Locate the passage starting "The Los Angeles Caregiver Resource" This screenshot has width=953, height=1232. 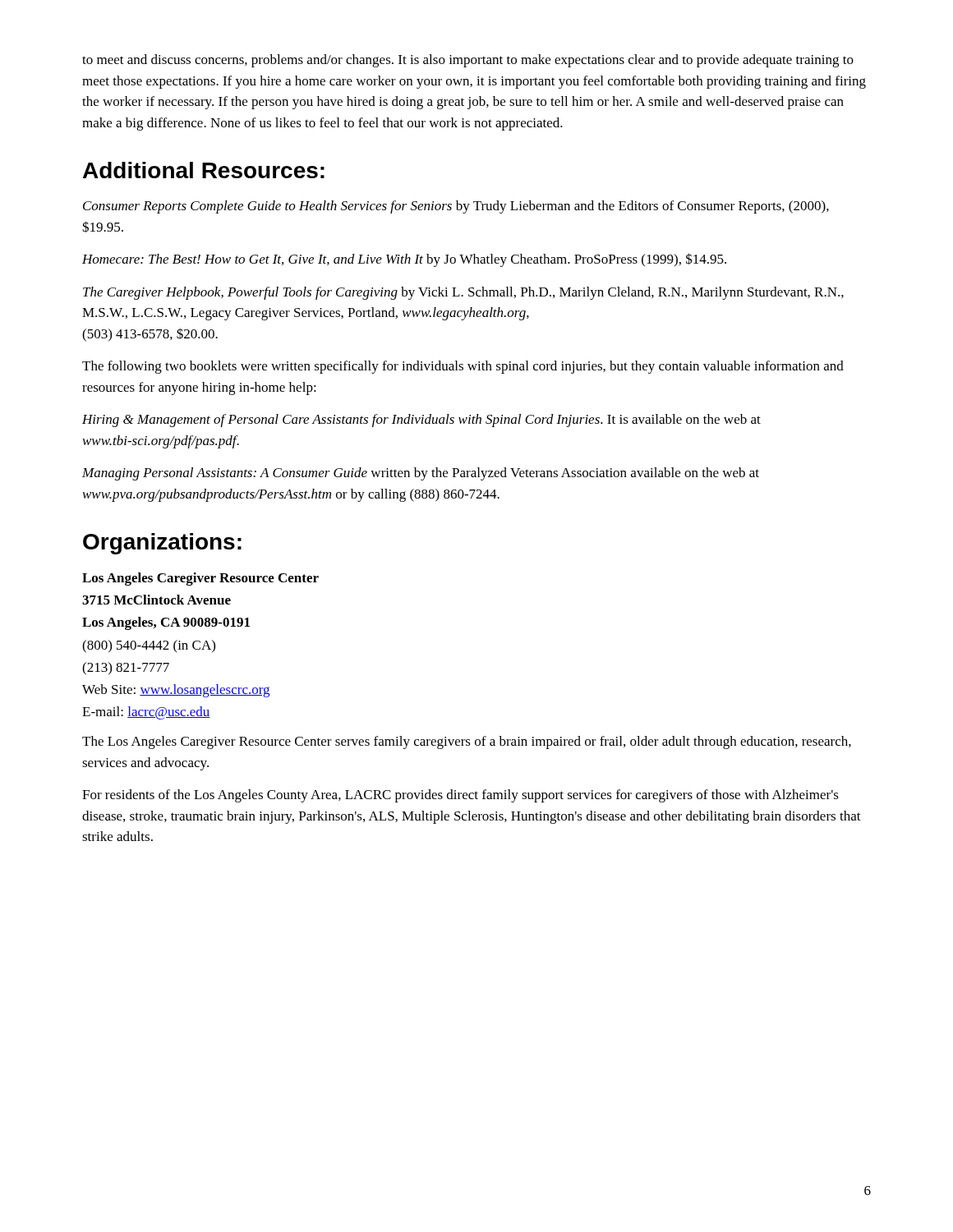(x=476, y=752)
